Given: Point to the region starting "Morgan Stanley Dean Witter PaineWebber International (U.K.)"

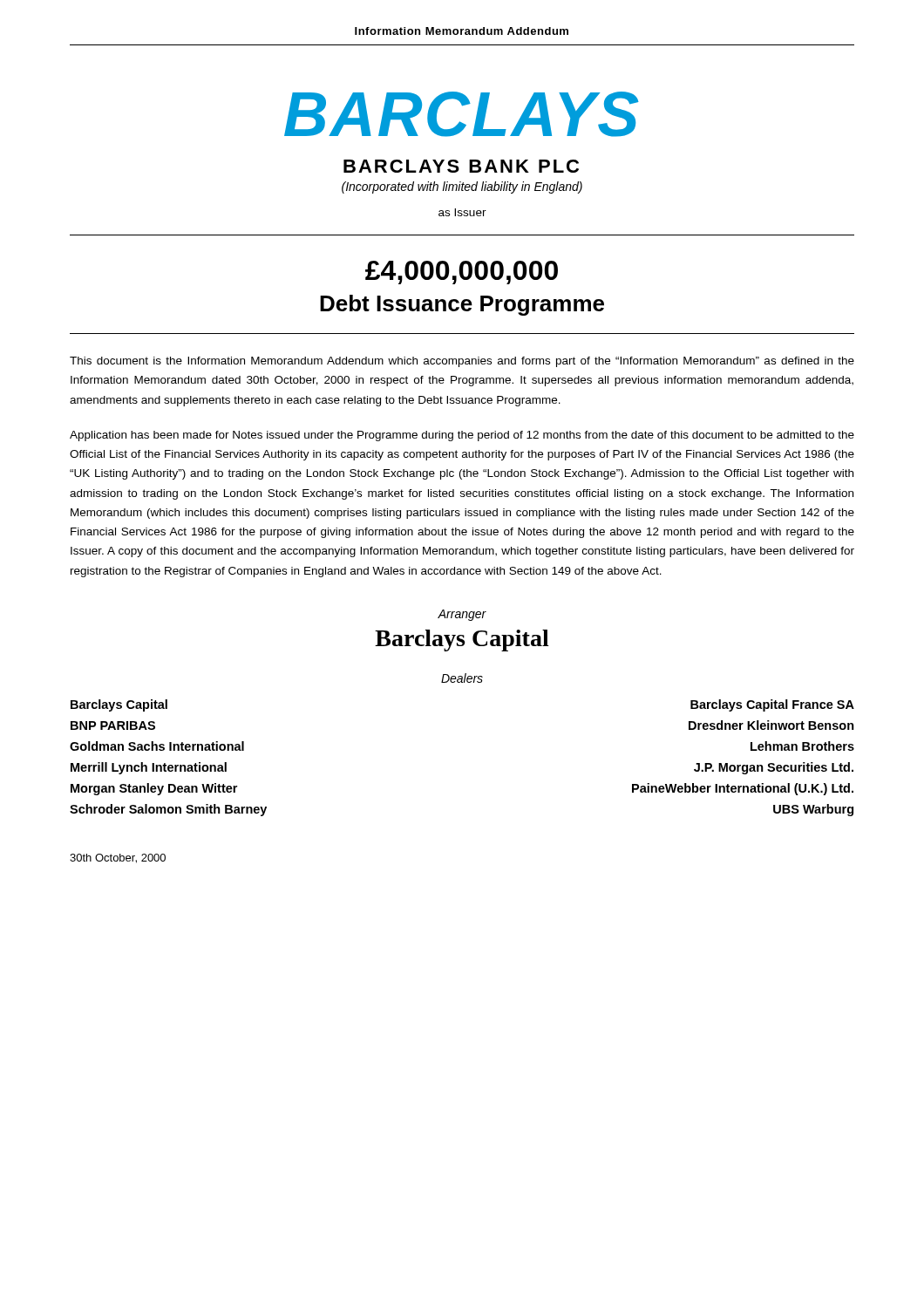Looking at the screenshot, I should click(156, 789).
